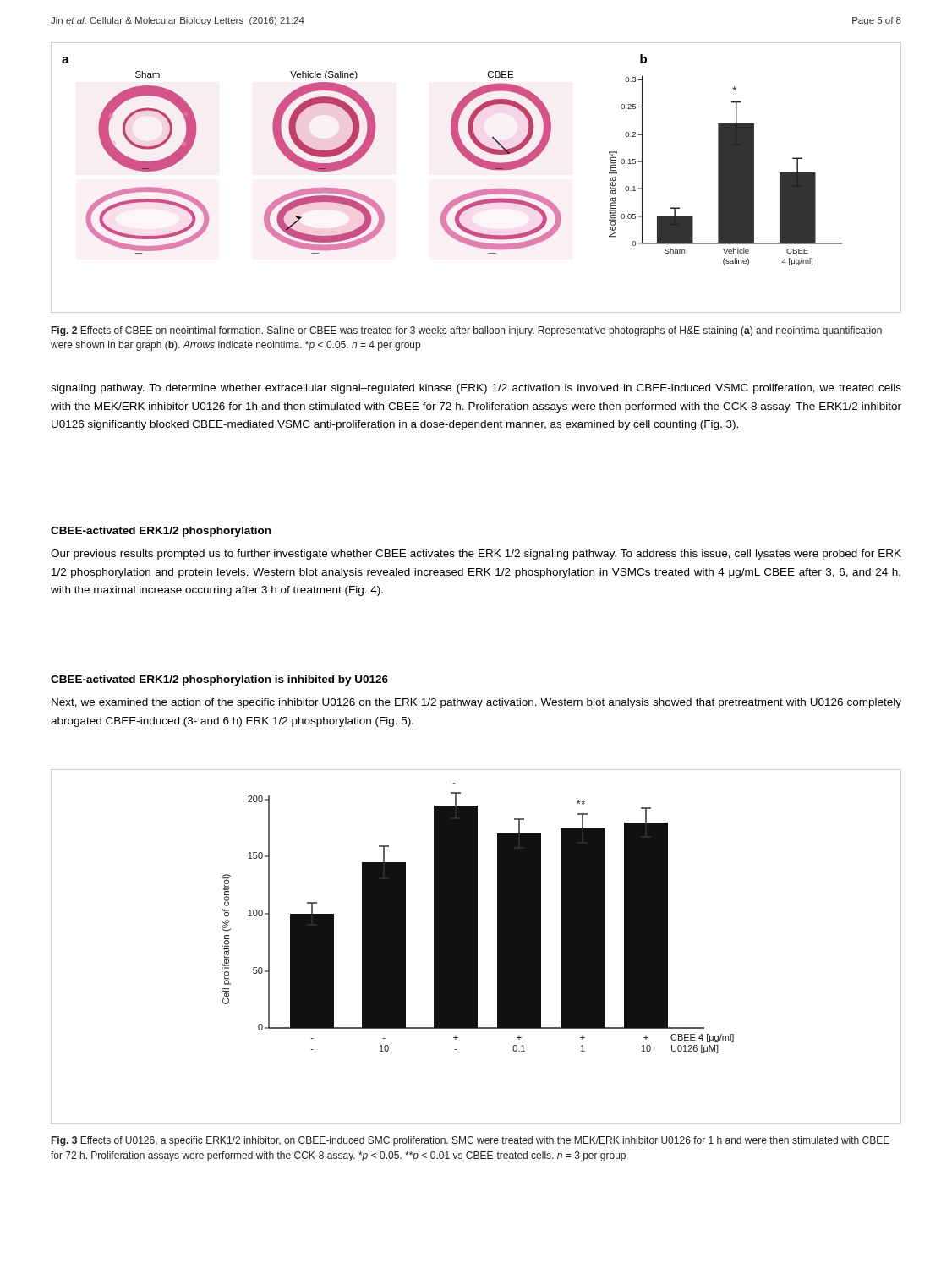
Task: Where is the passage that starts "Next, we examined"?
Action: click(476, 711)
